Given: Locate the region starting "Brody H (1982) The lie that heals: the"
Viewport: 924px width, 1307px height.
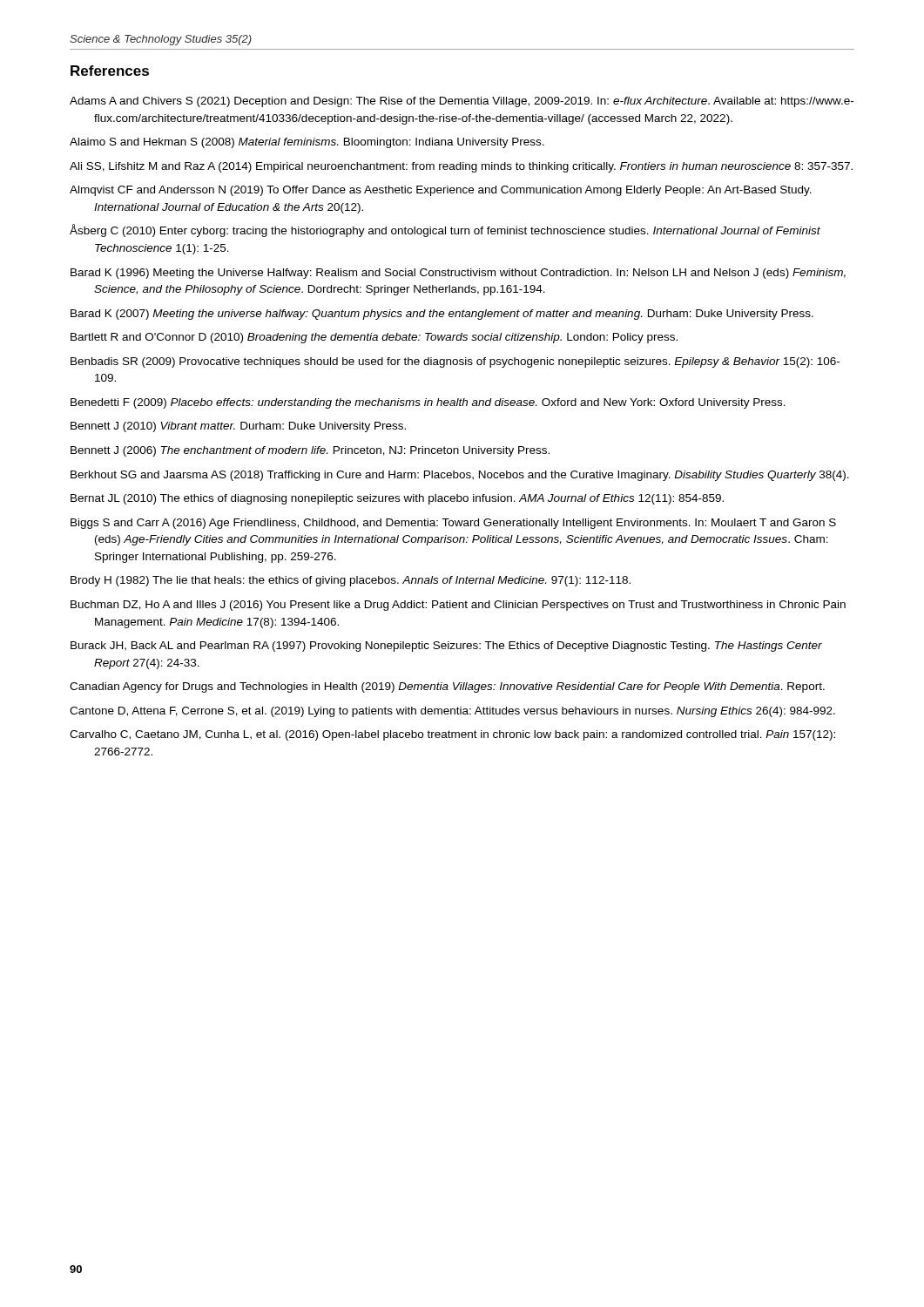Looking at the screenshot, I should click(x=351, y=580).
